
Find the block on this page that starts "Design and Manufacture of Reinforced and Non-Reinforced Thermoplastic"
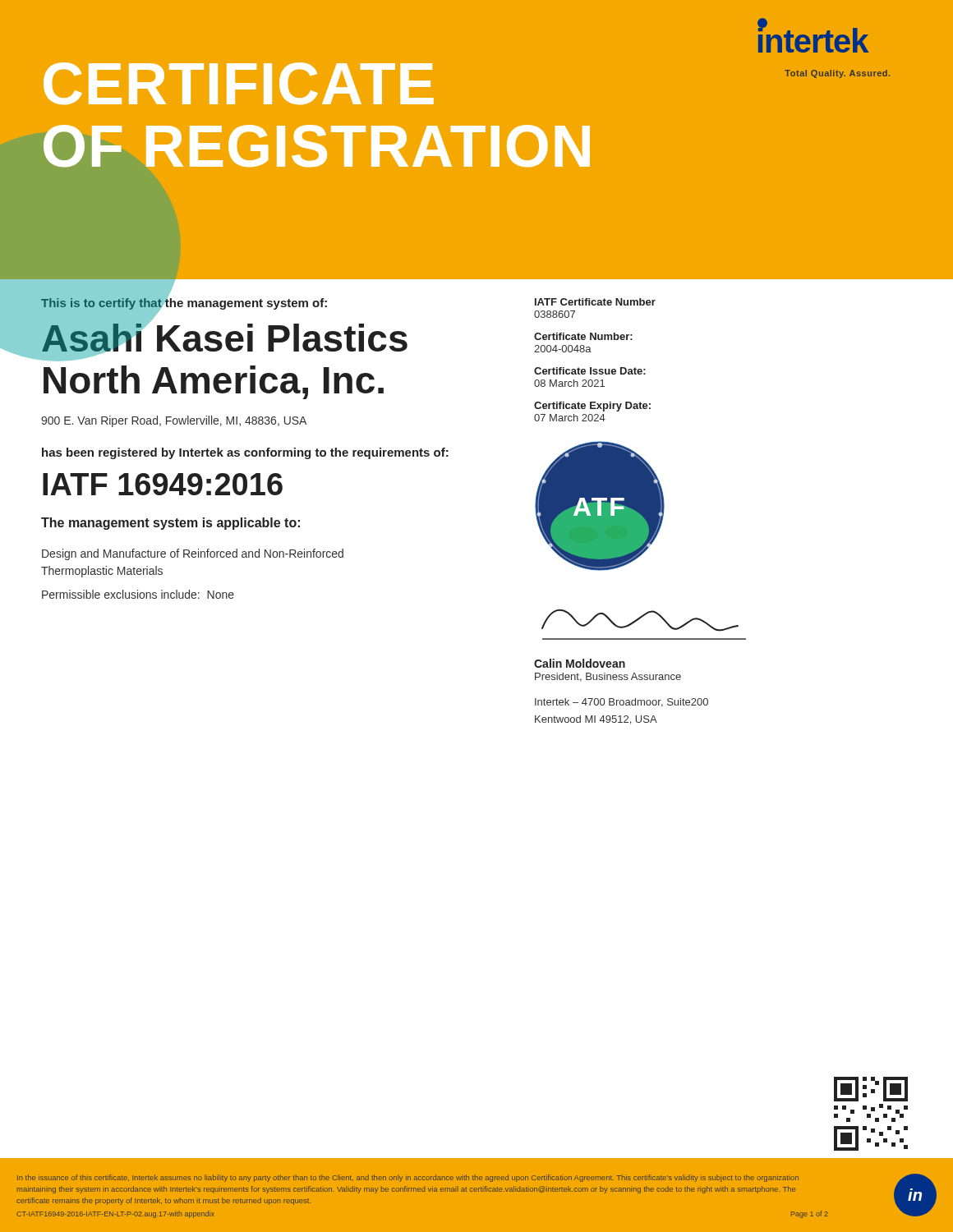[193, 562]
